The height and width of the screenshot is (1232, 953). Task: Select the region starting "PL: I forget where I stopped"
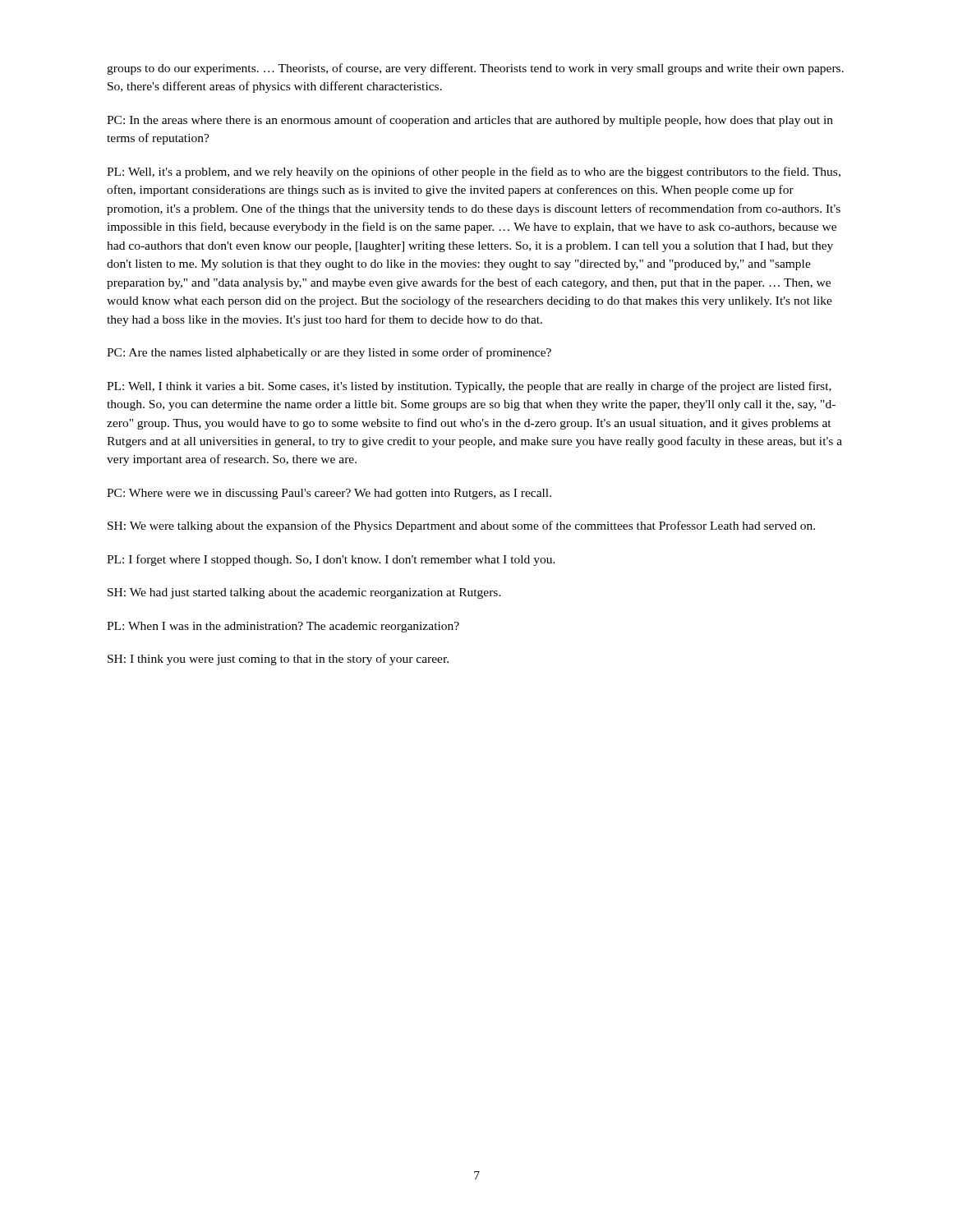(331, 559)
